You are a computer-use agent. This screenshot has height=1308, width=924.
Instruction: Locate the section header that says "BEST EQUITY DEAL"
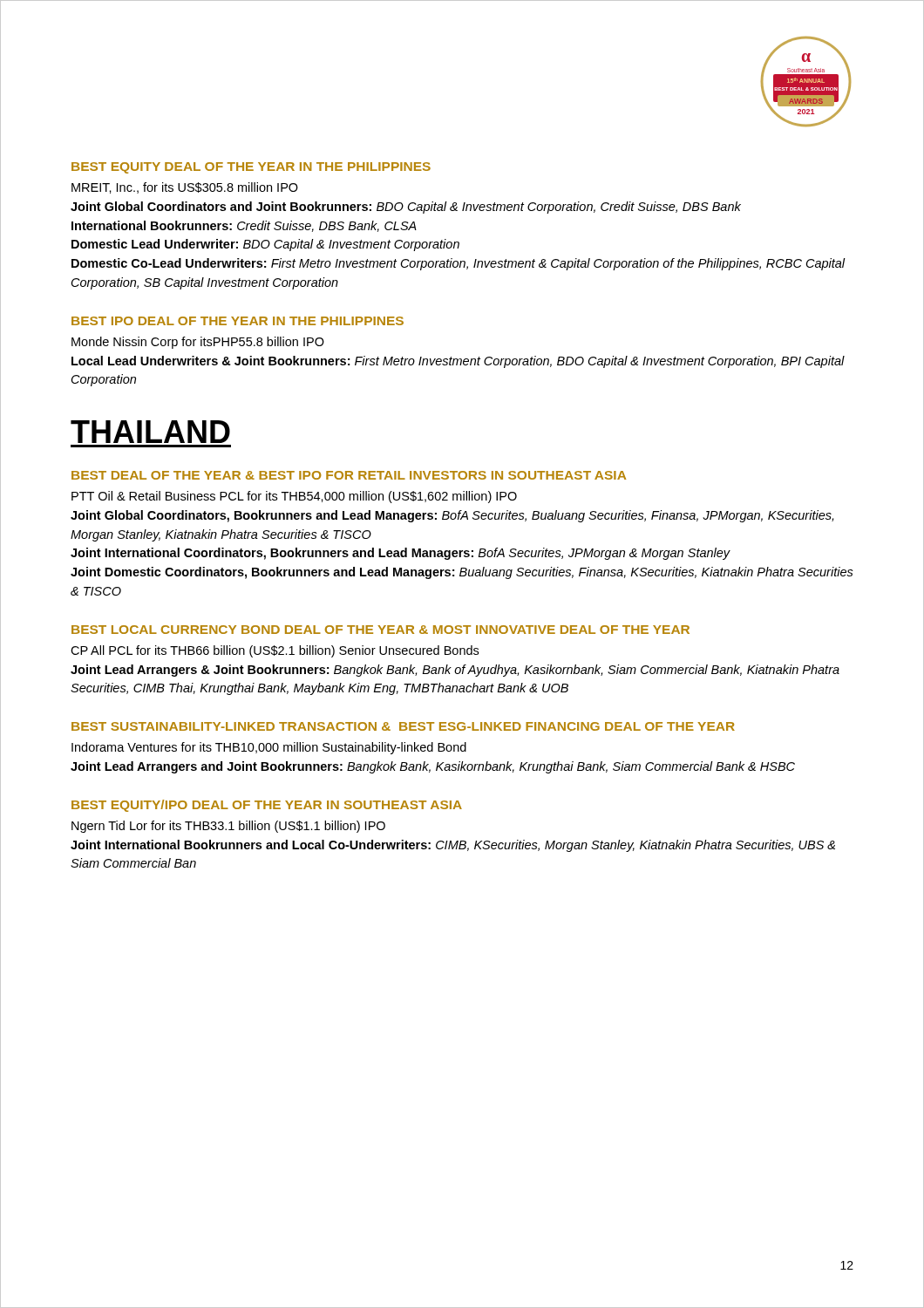click(x=251, y=166)
